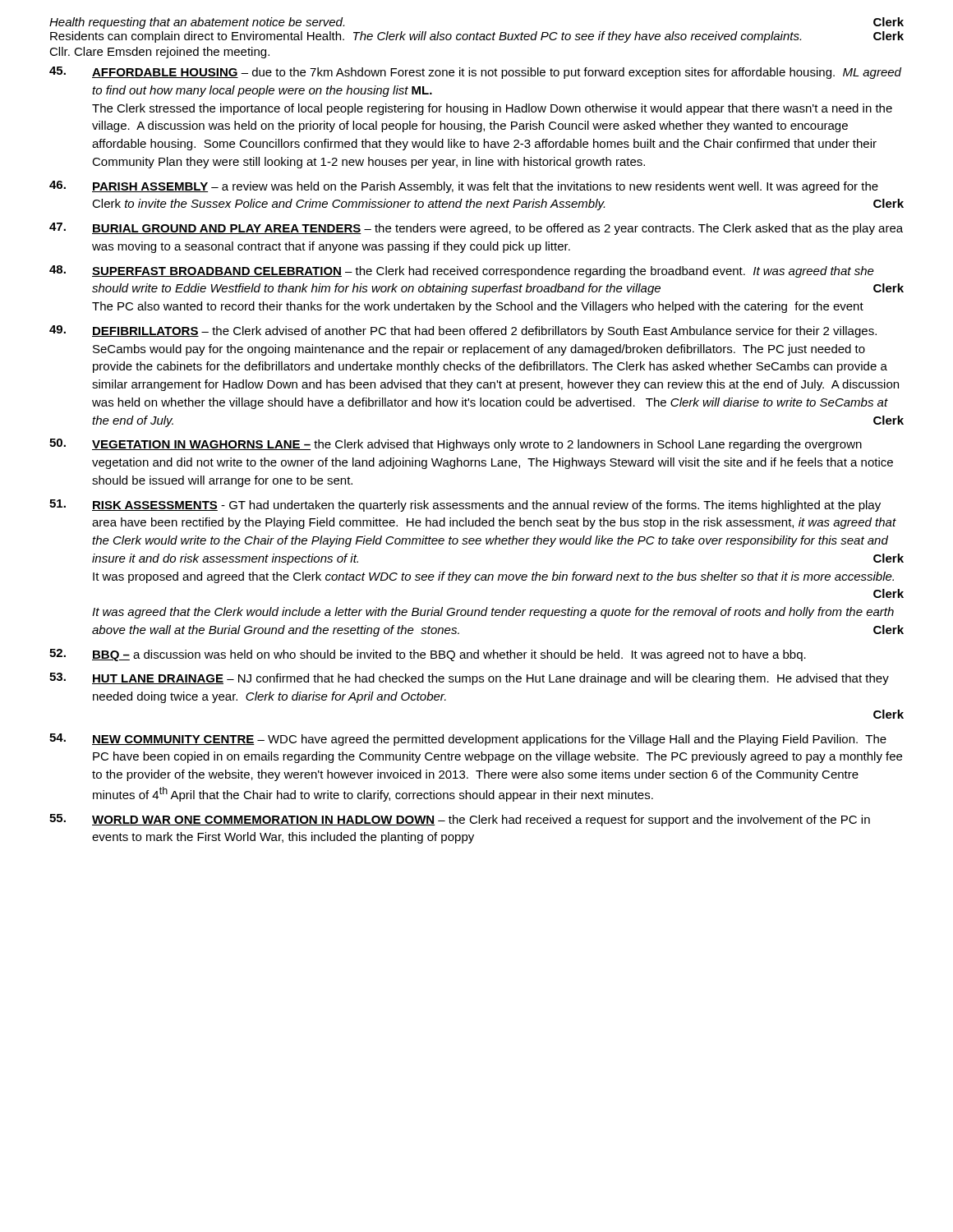Image resolution: width=953 pixels, height=1232 pixels.
Task: Locate the list item that reads "50. VEGETATION IN"
Action: 476,462
